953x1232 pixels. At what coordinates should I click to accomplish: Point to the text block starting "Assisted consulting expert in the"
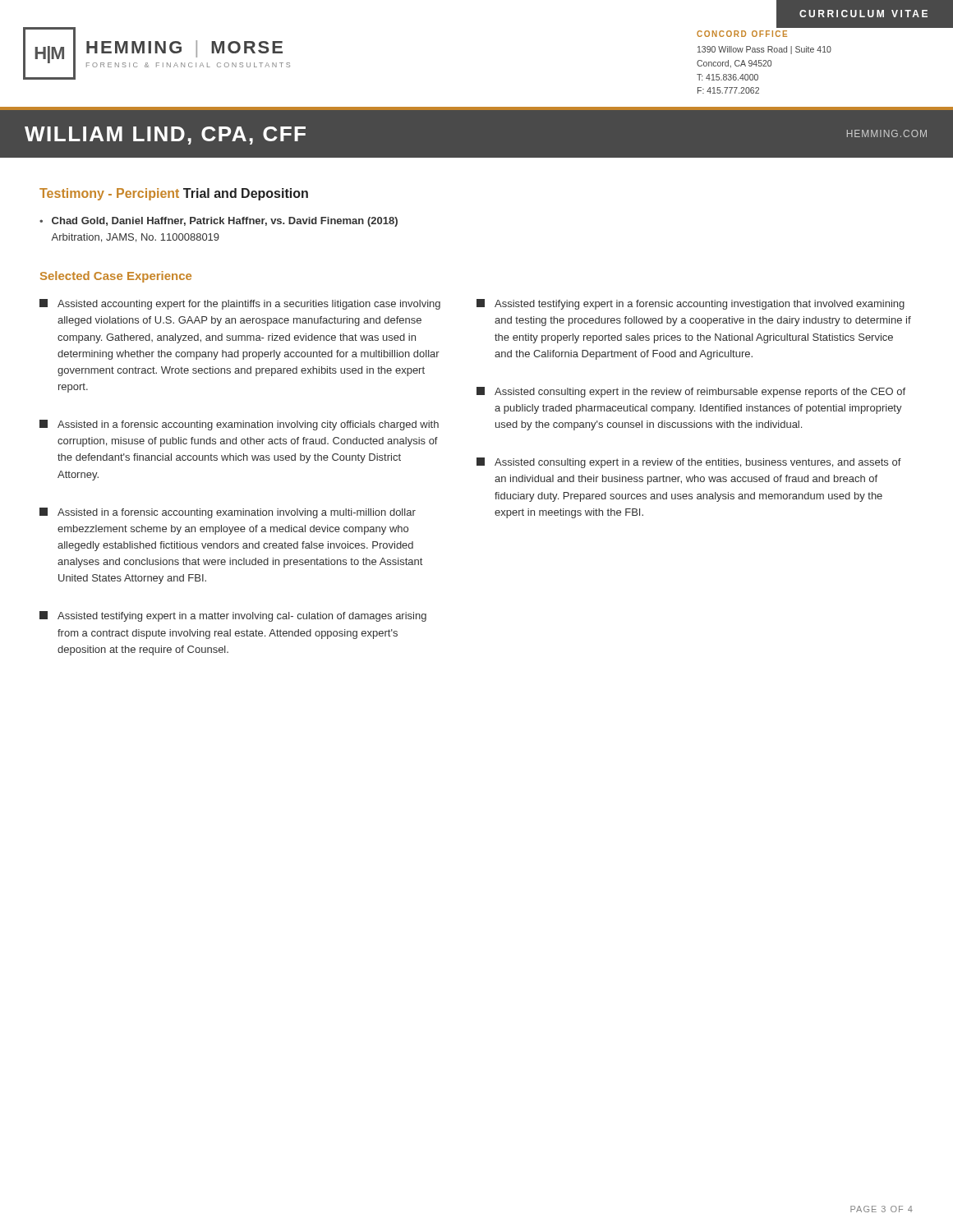[x=695, y=408]
